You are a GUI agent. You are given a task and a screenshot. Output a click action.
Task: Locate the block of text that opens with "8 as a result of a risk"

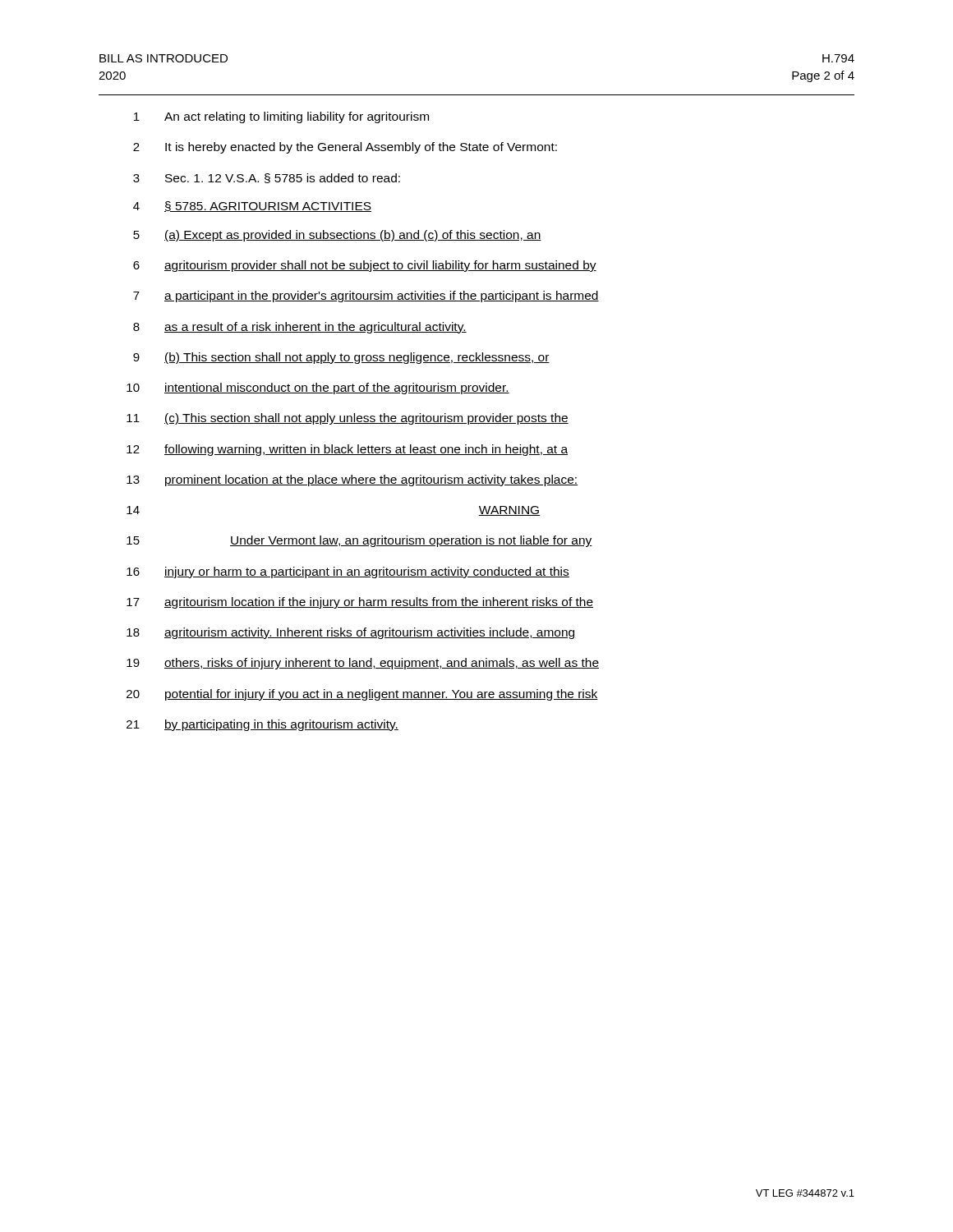(x=476, y=326)
